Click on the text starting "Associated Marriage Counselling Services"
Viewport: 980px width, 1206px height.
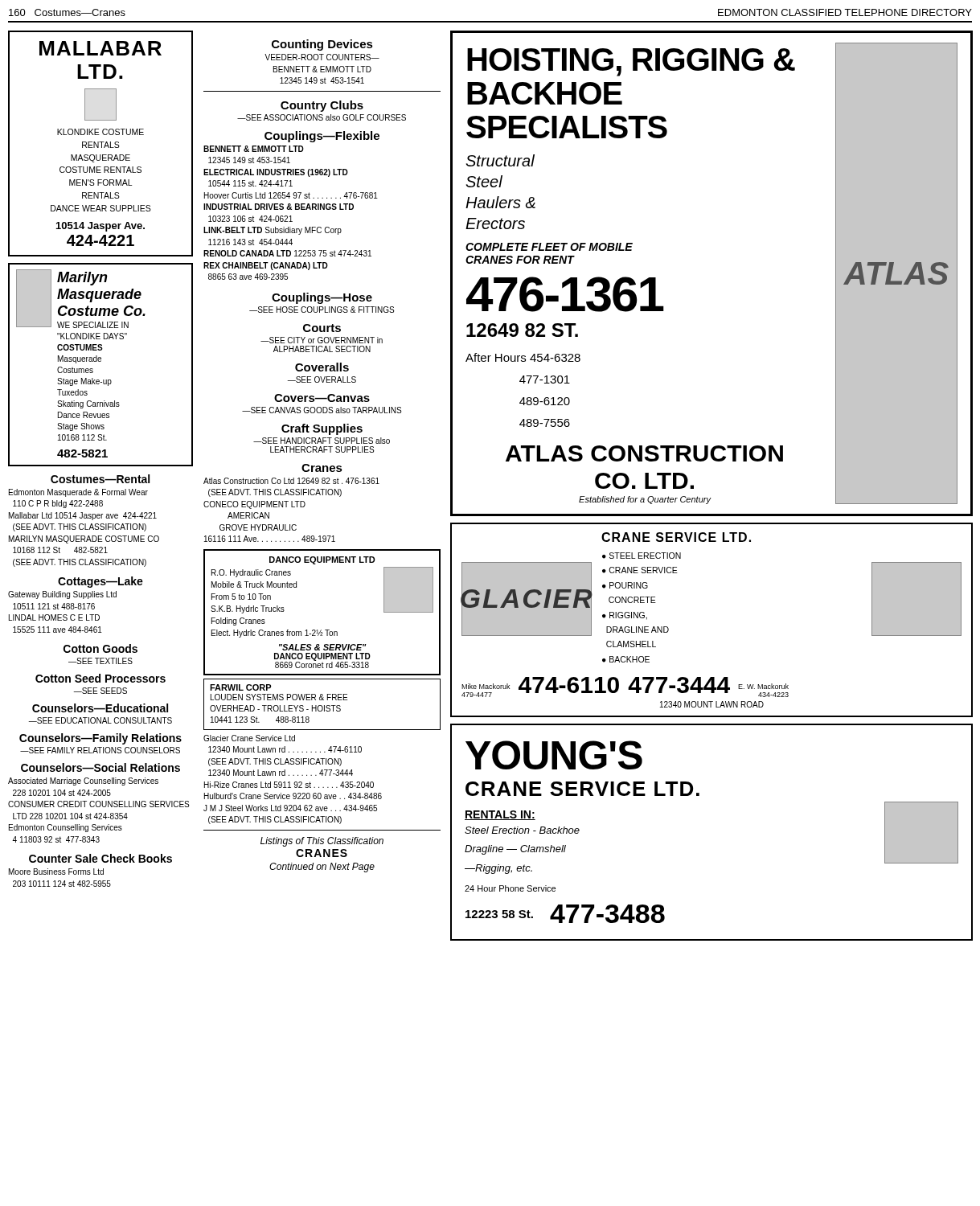click(x=99, y=810)
